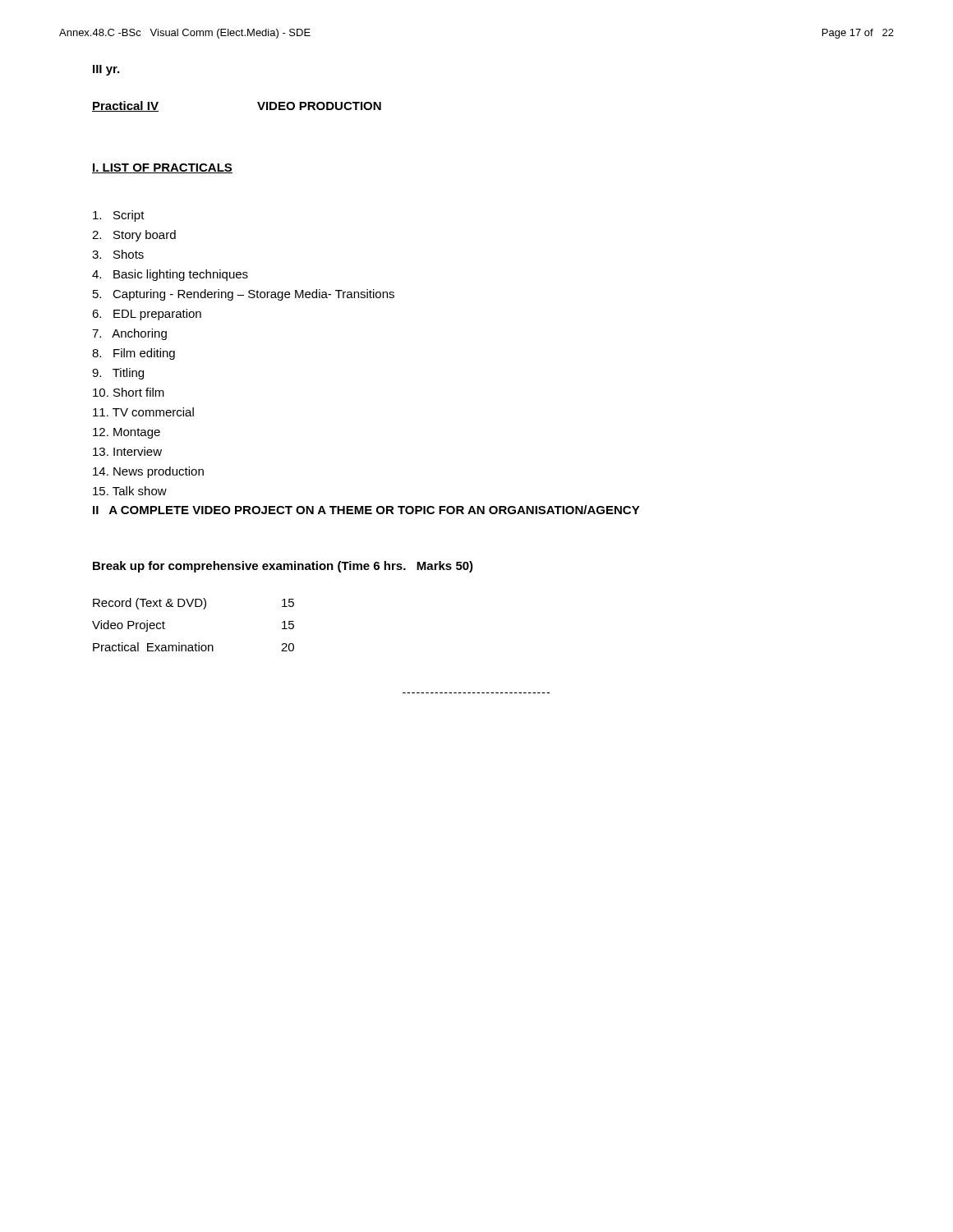This screenshot has height=1232, width=953.
Task: Point to the passage starting "I. LIST OF PRACTICALS"
Action: click(162, 167)
